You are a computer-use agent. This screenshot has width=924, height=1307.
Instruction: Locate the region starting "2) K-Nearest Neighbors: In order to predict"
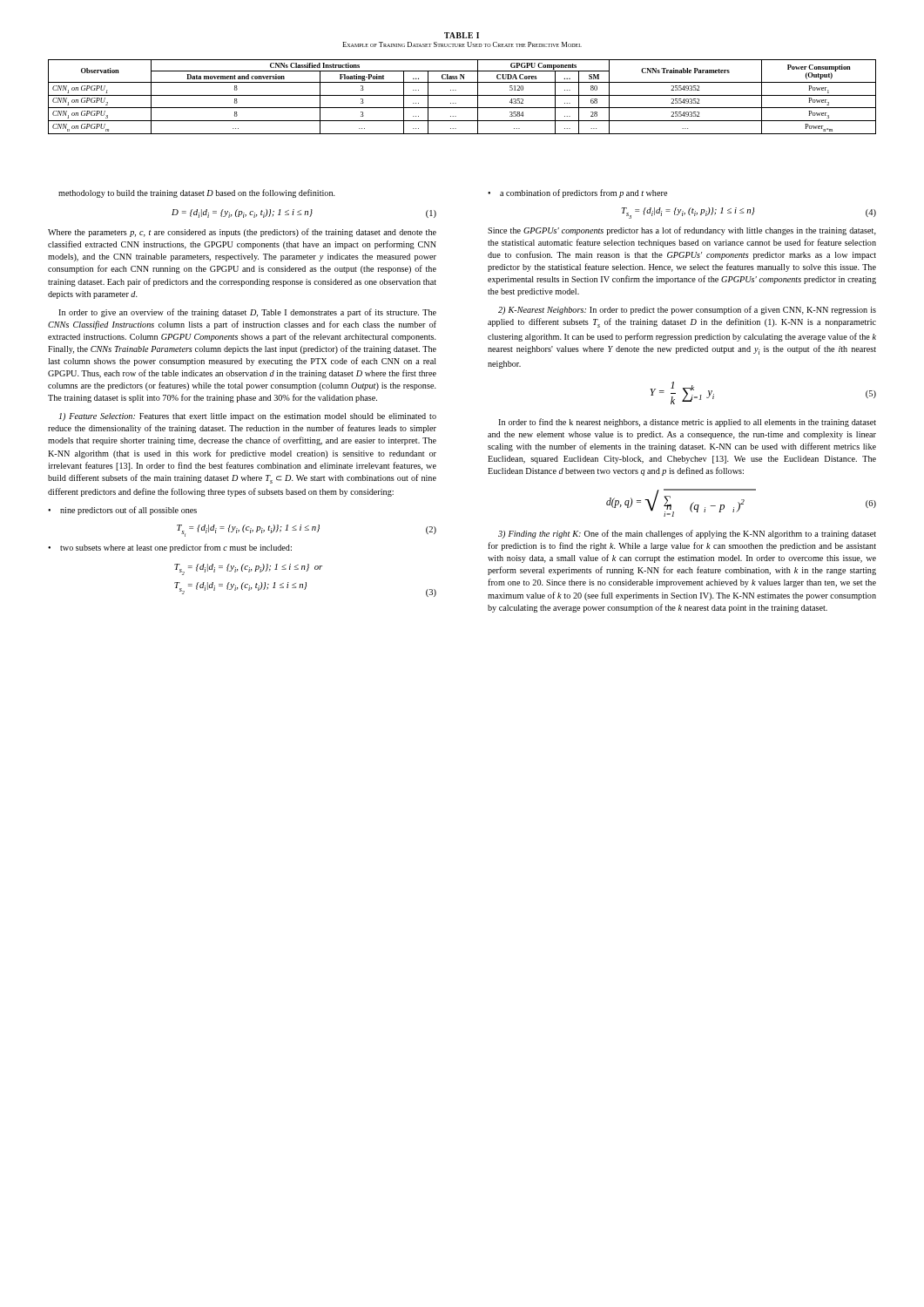[682, 337]
